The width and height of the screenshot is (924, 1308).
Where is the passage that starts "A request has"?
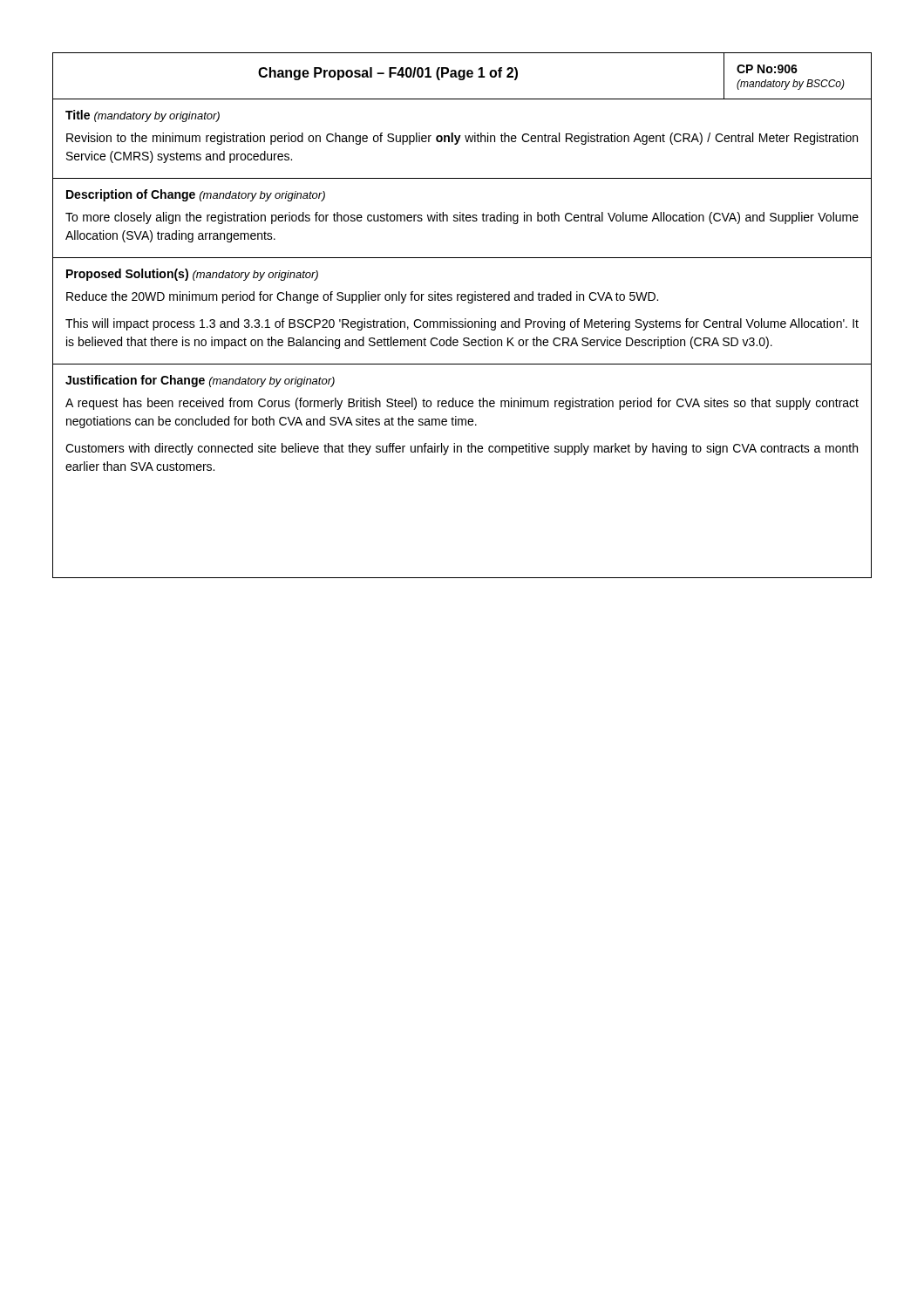click(x=462, y=412)
